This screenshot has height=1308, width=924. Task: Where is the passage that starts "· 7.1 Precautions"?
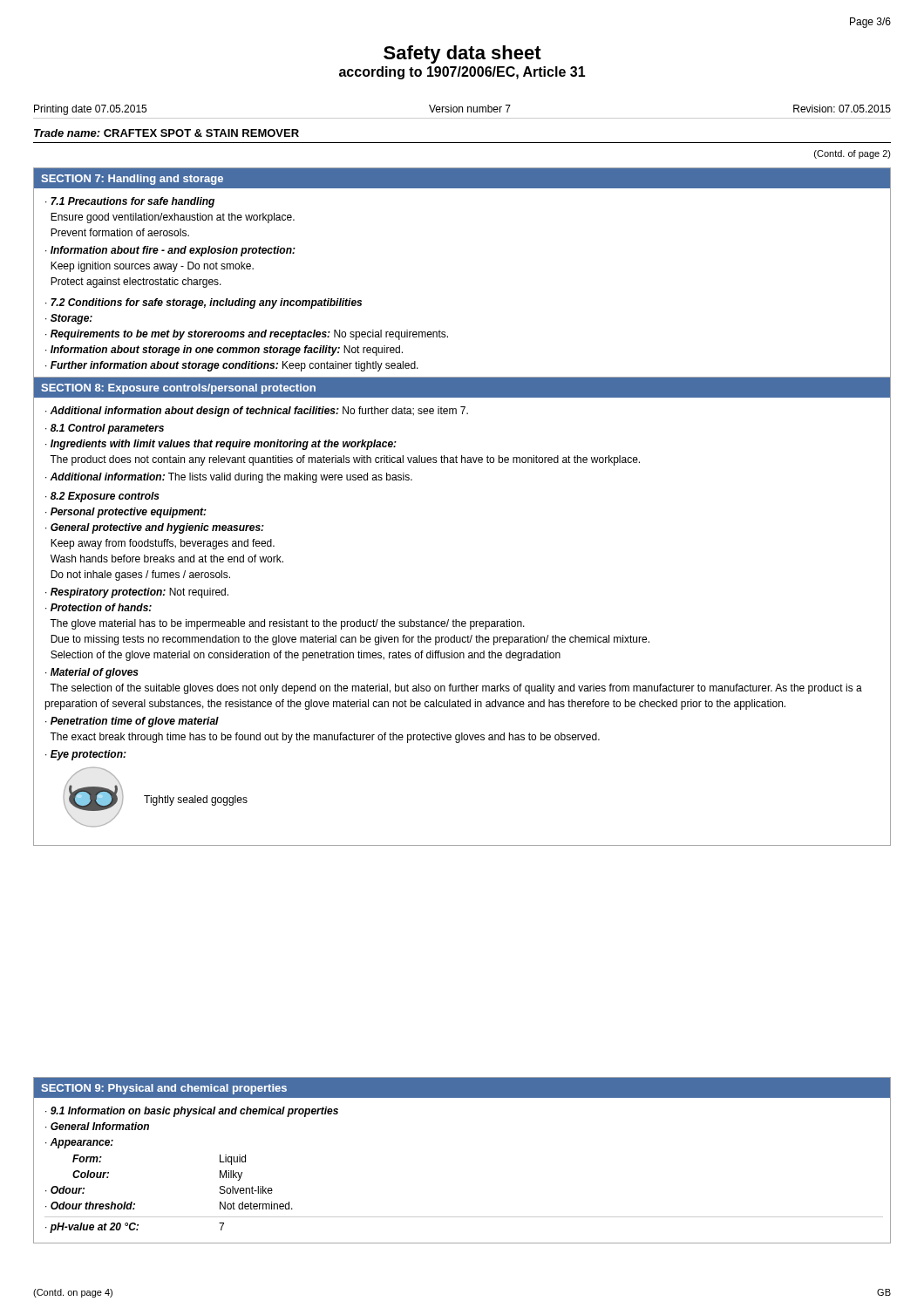(170, 217)
